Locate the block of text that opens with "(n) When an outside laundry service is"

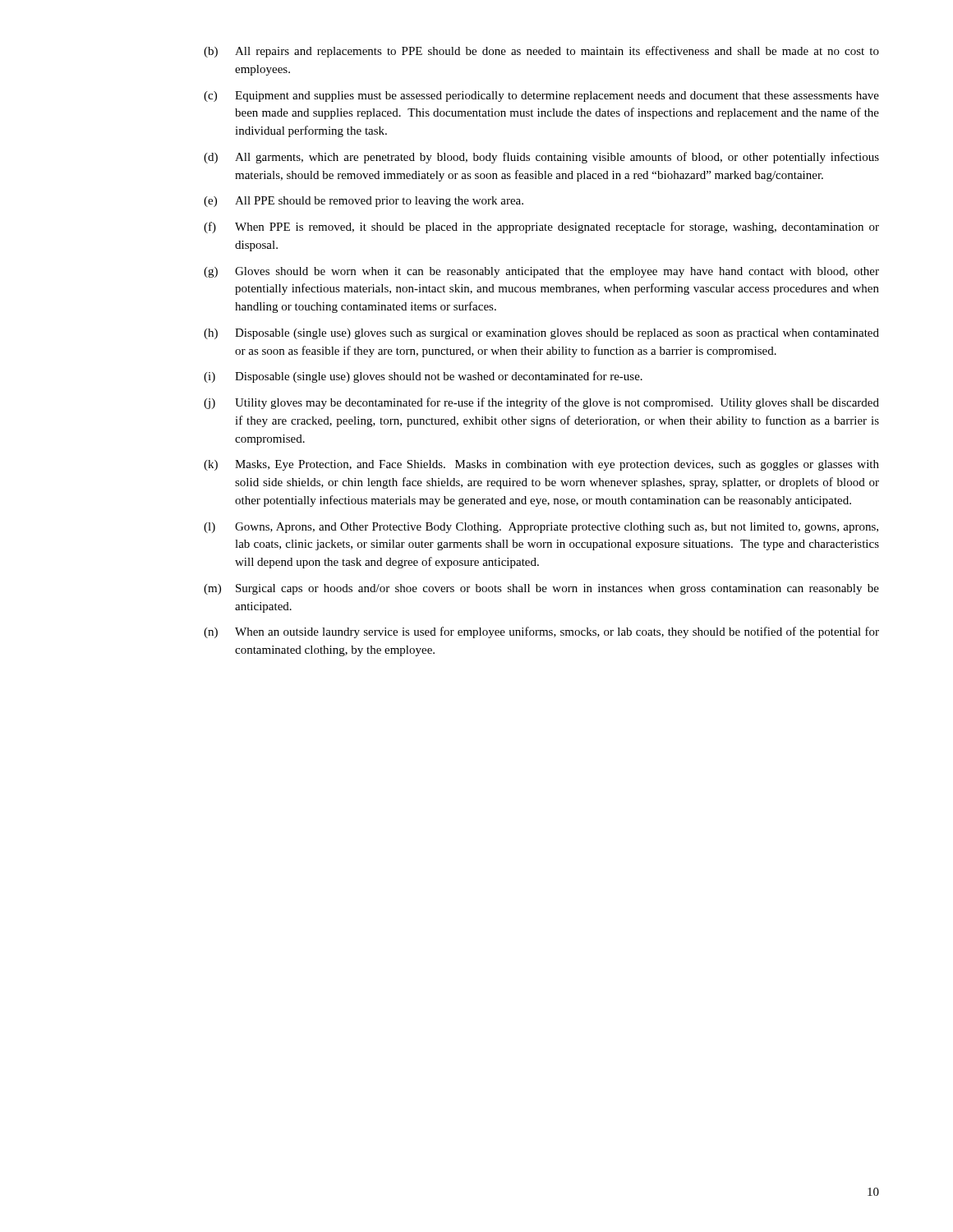tap(541, 642)
